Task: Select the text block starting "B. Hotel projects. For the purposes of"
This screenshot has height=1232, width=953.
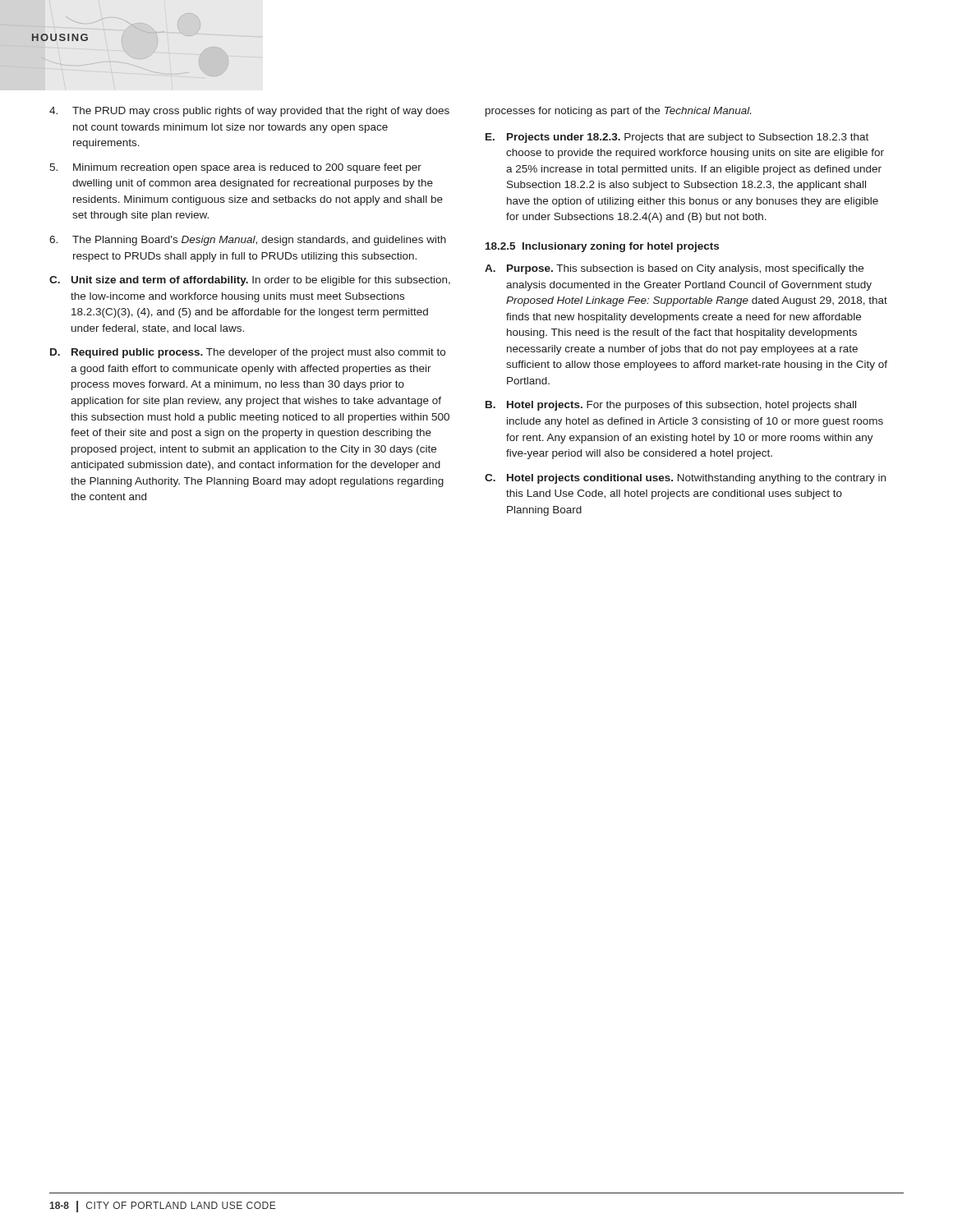Action: [x=686, y=429]
